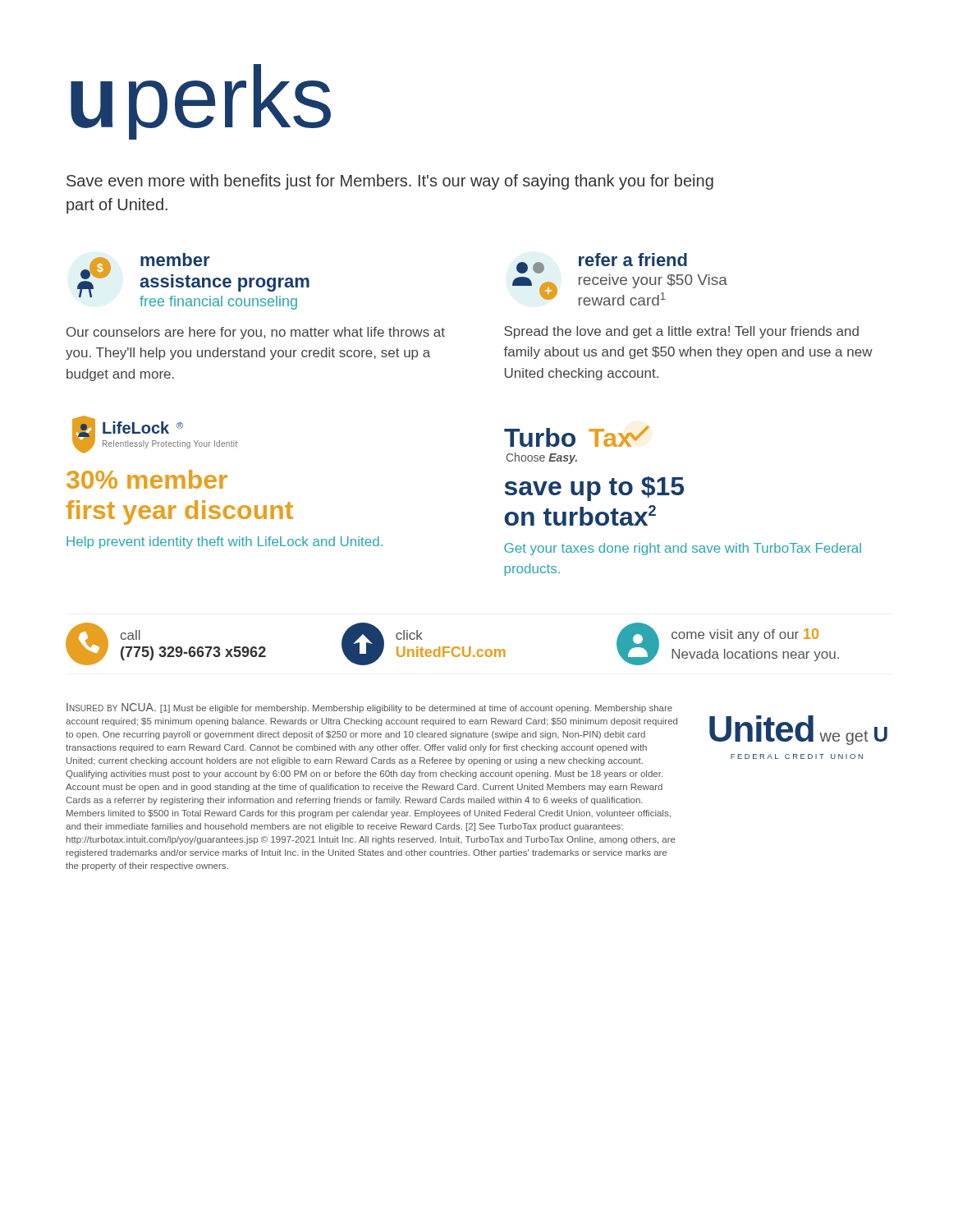
Task: Click on the block starting "refer a friend receive your $50 Visareward card1"
Action: [735, 279]
